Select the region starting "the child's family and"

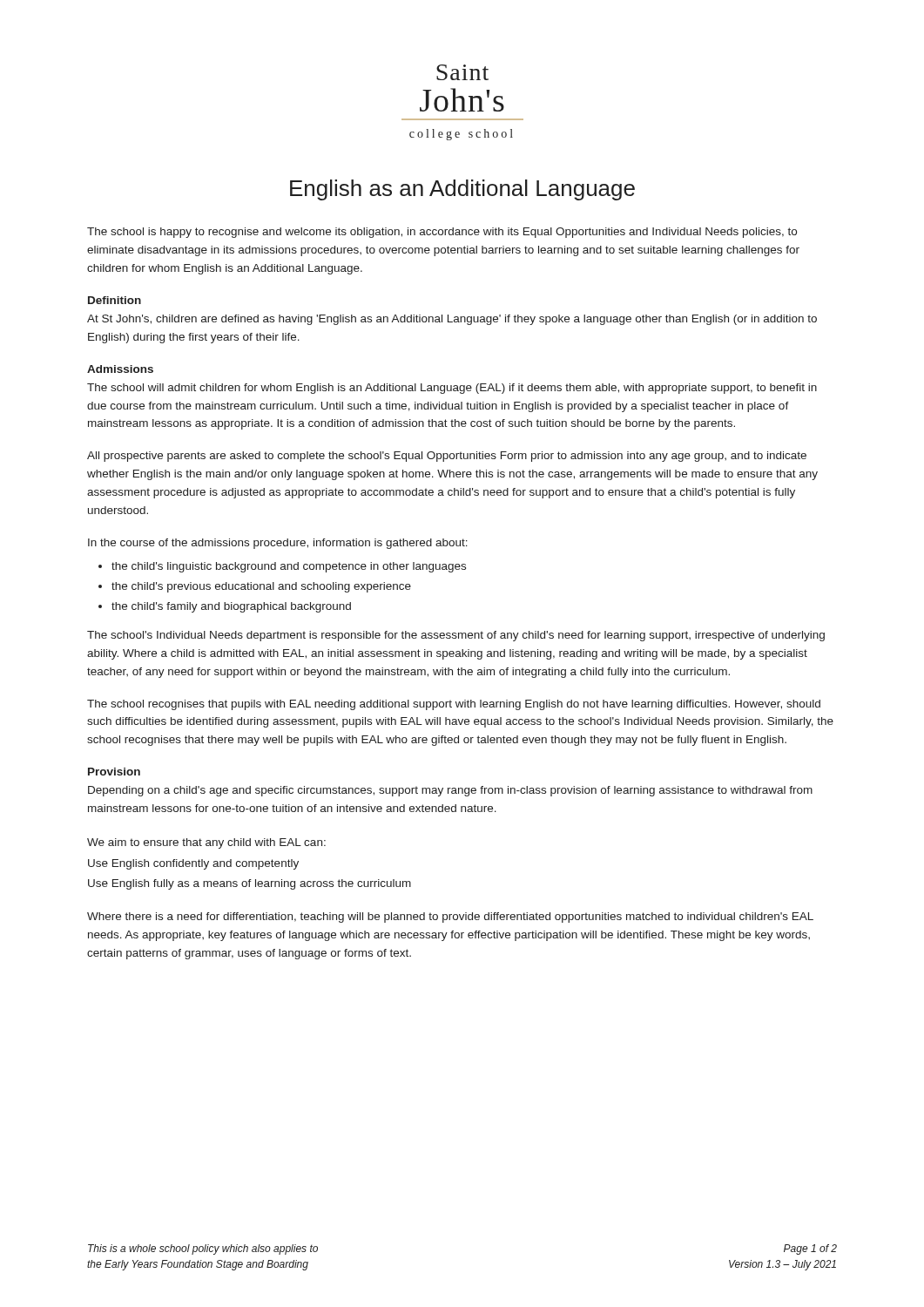click(x=232, y=606)
